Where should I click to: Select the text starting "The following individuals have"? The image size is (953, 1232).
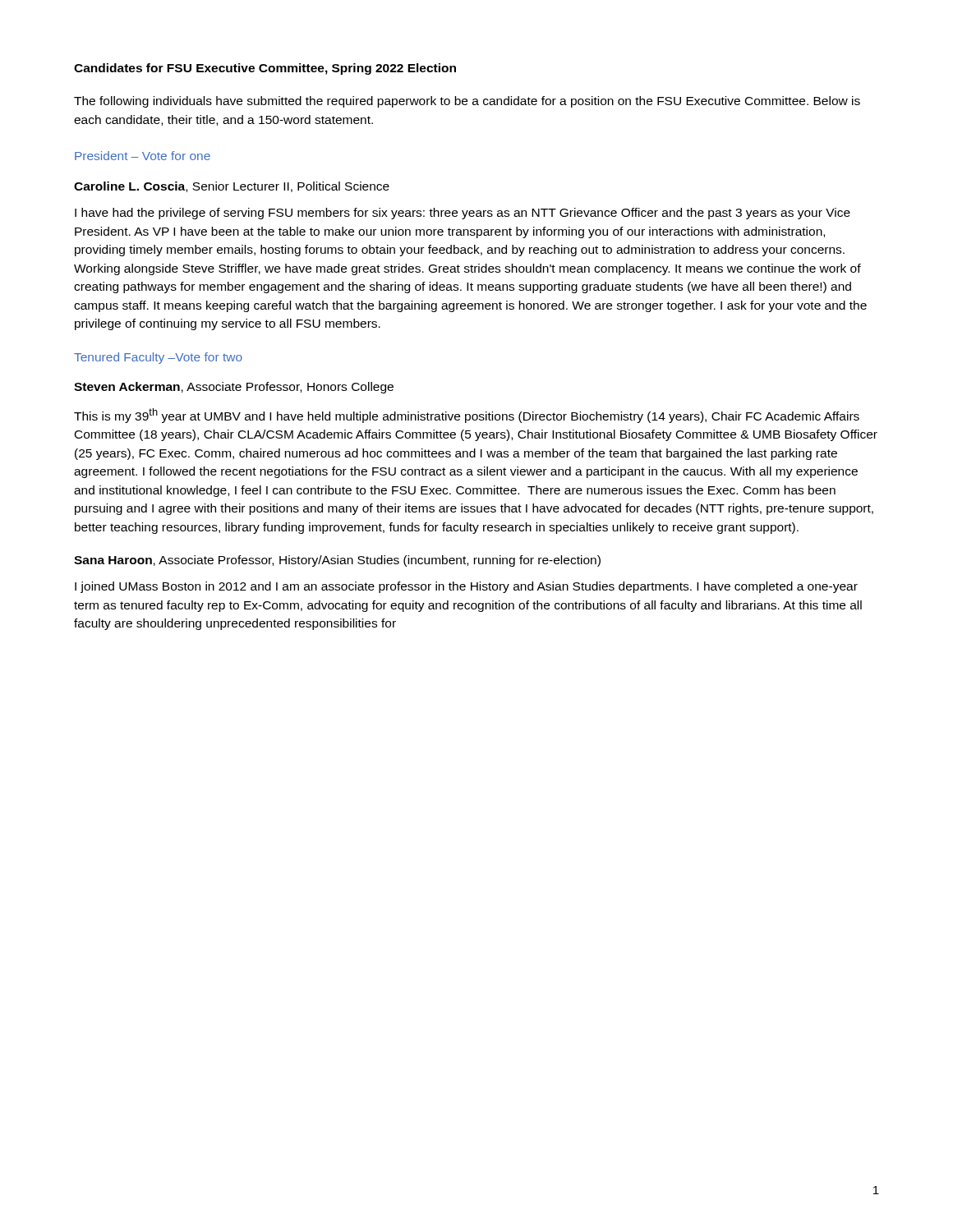(x=467, y=110)
